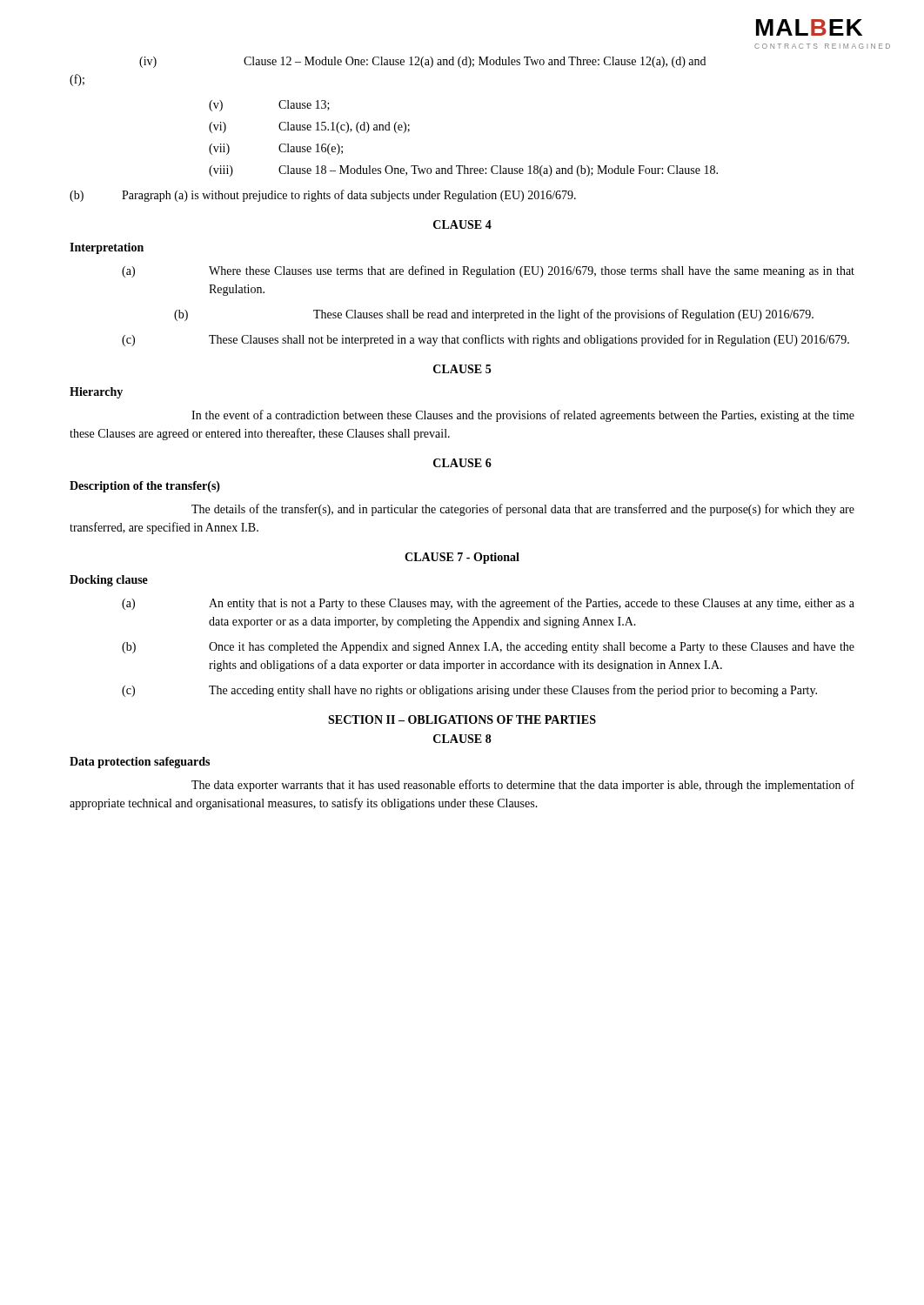Screen dimensions: 1305x924
Task: Where does it say "Data protection safeguards"?
Action: tap(140, 762)
